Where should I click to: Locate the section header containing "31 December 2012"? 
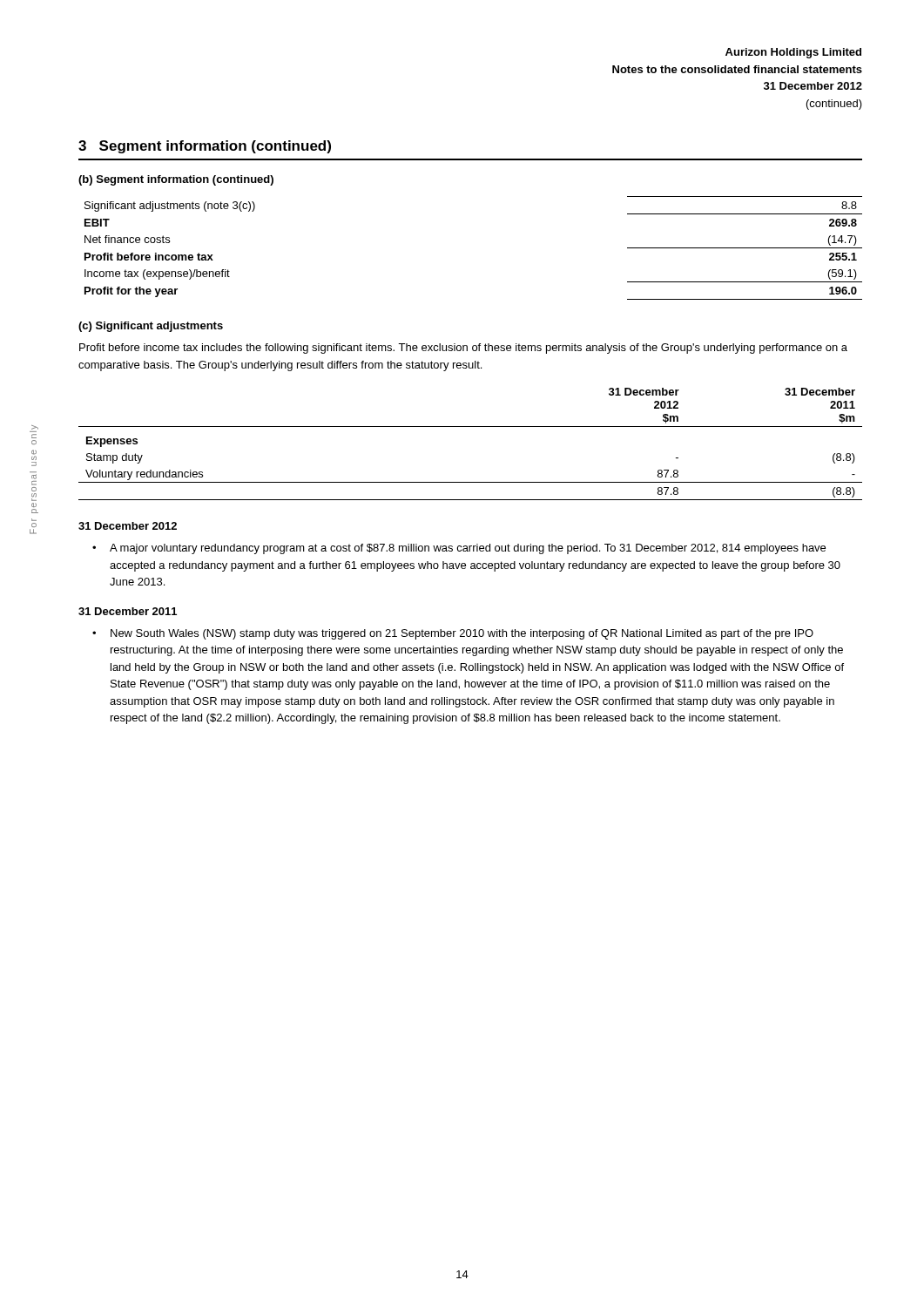coord(128,526)
